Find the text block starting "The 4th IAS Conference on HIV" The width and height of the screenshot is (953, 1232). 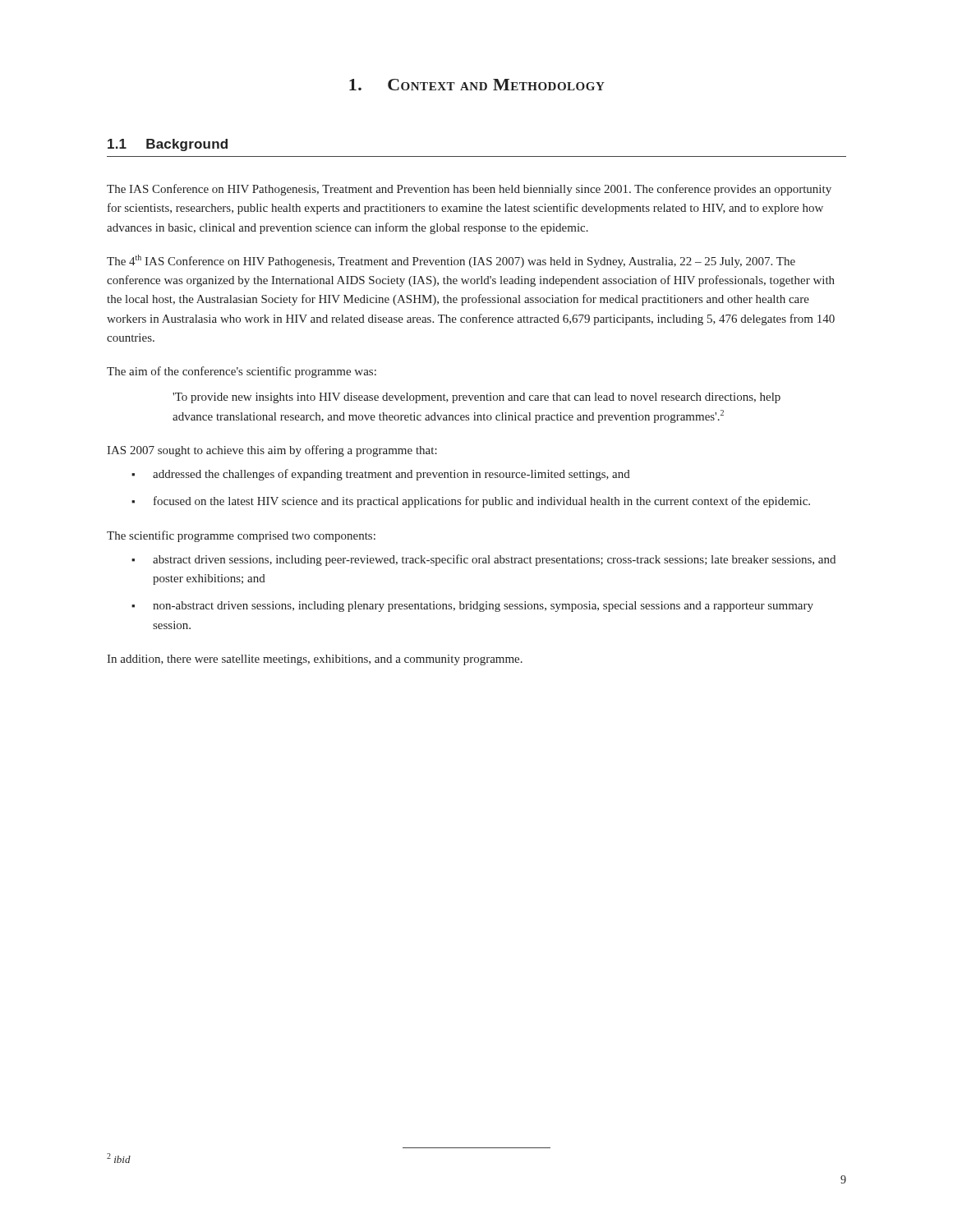471,298
